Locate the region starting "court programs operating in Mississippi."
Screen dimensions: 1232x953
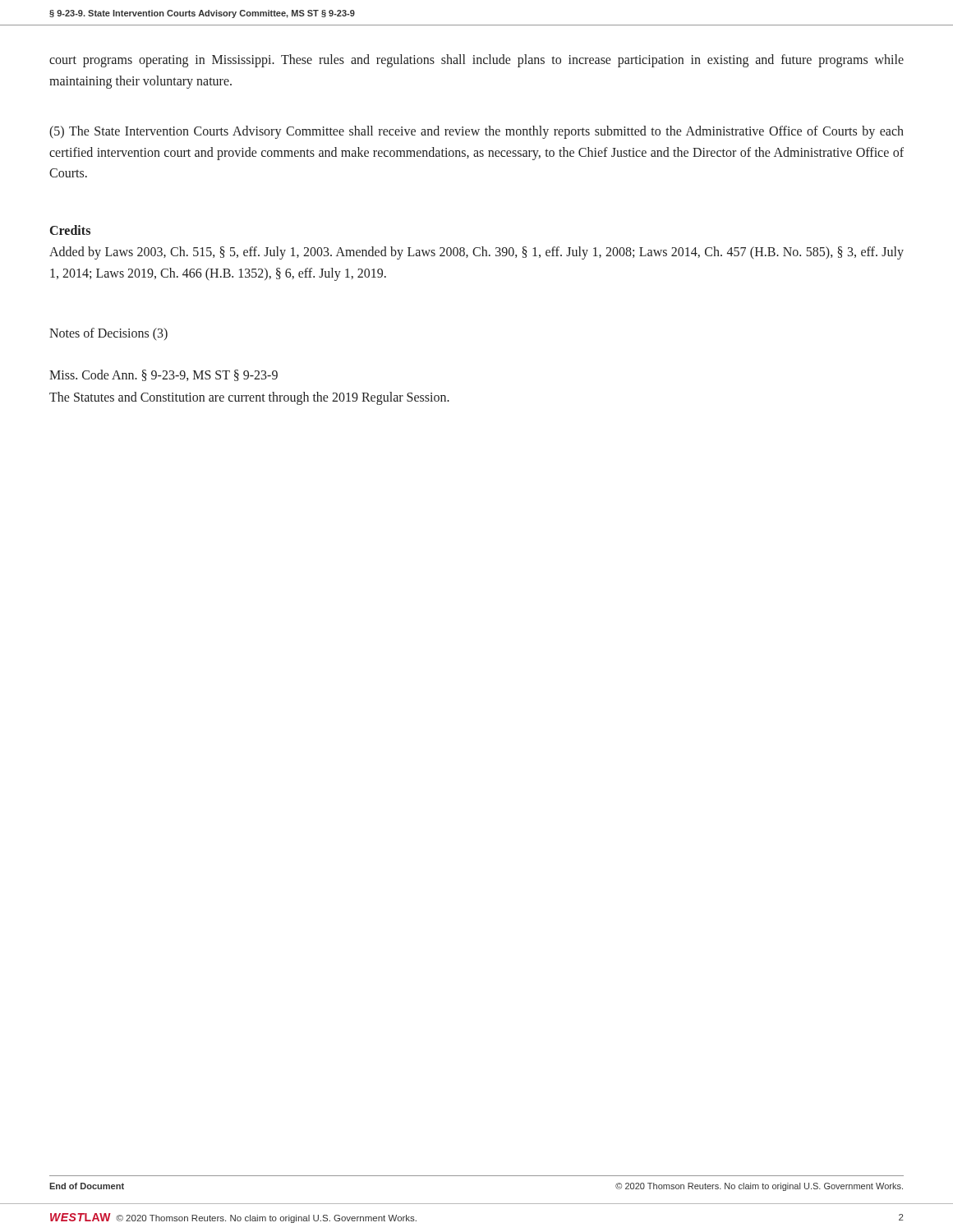click(x=476, y=70)
